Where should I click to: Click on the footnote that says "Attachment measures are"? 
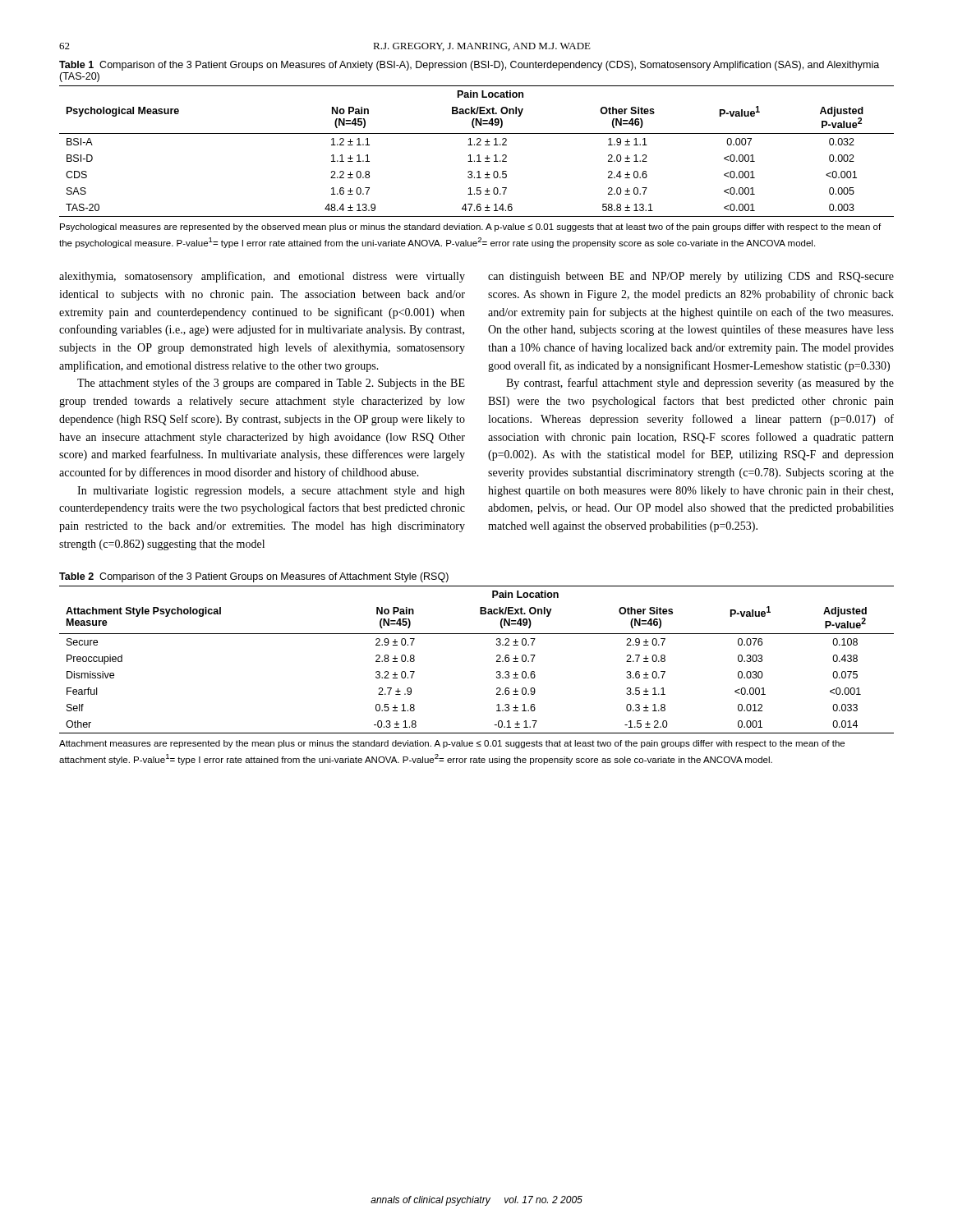pos(452,752)
